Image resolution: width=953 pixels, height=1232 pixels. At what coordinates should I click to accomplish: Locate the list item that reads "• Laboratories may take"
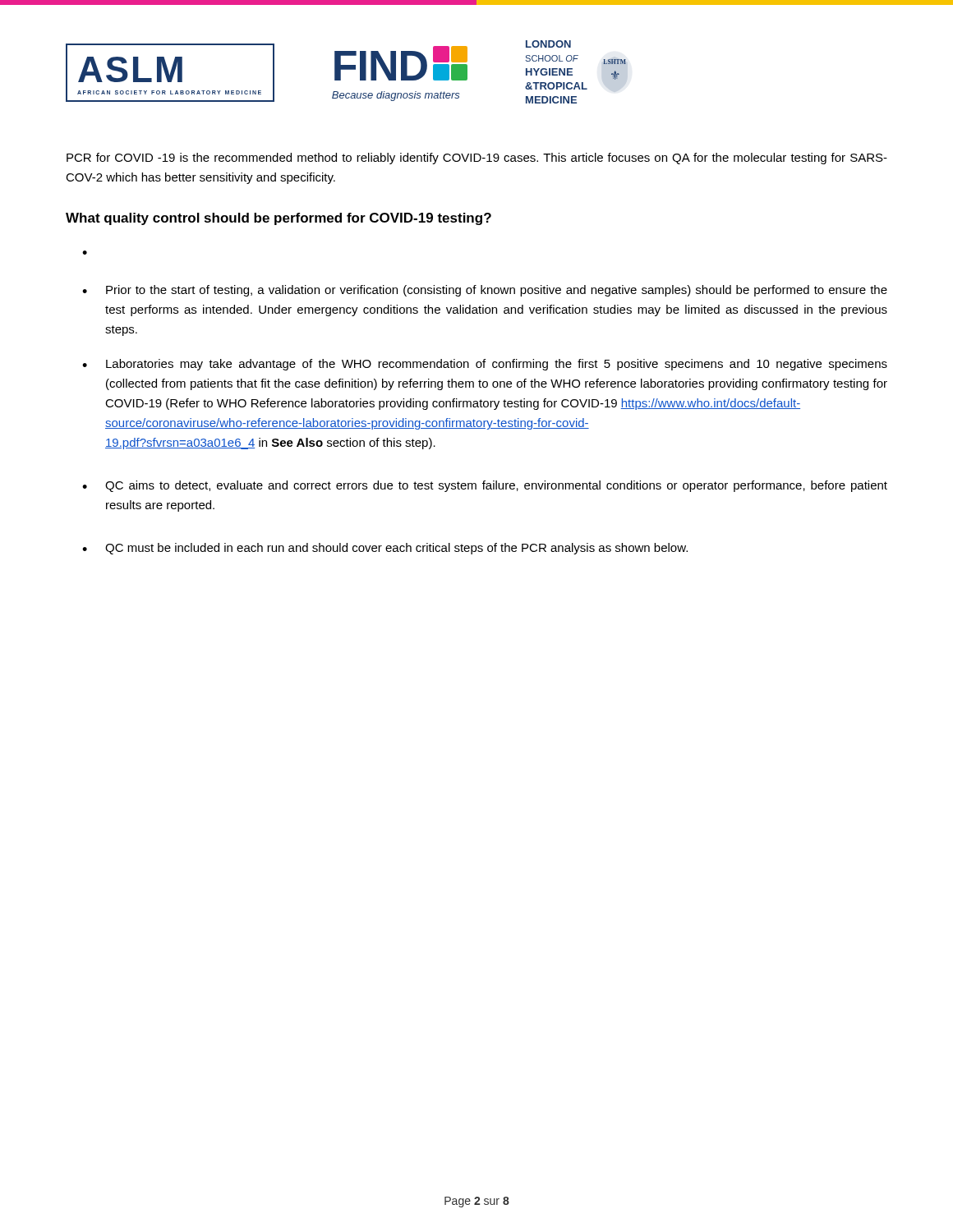coord(485,403)
